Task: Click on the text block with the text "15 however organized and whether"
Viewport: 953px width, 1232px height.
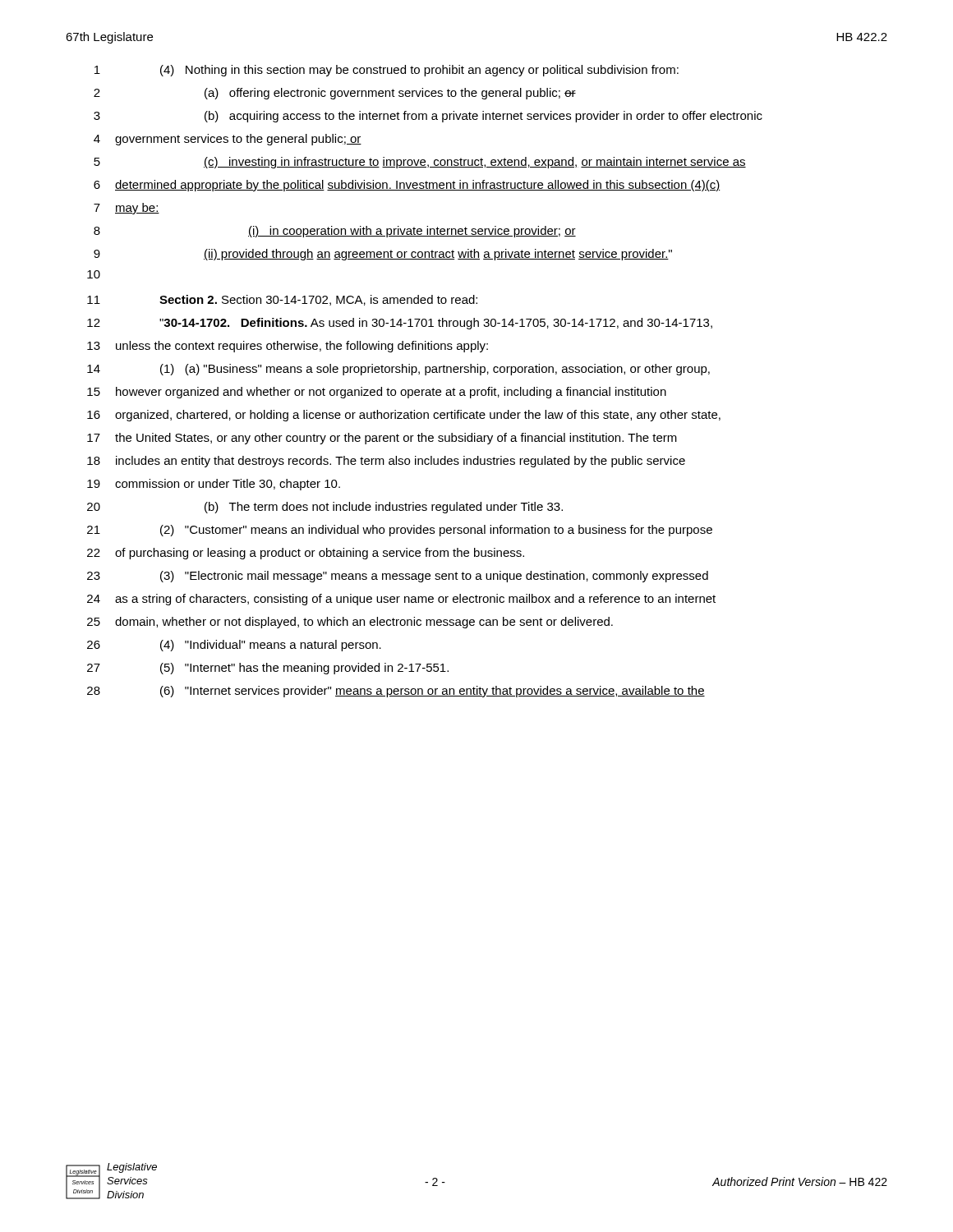Action: pyautogui.click(x=476, y=391)
